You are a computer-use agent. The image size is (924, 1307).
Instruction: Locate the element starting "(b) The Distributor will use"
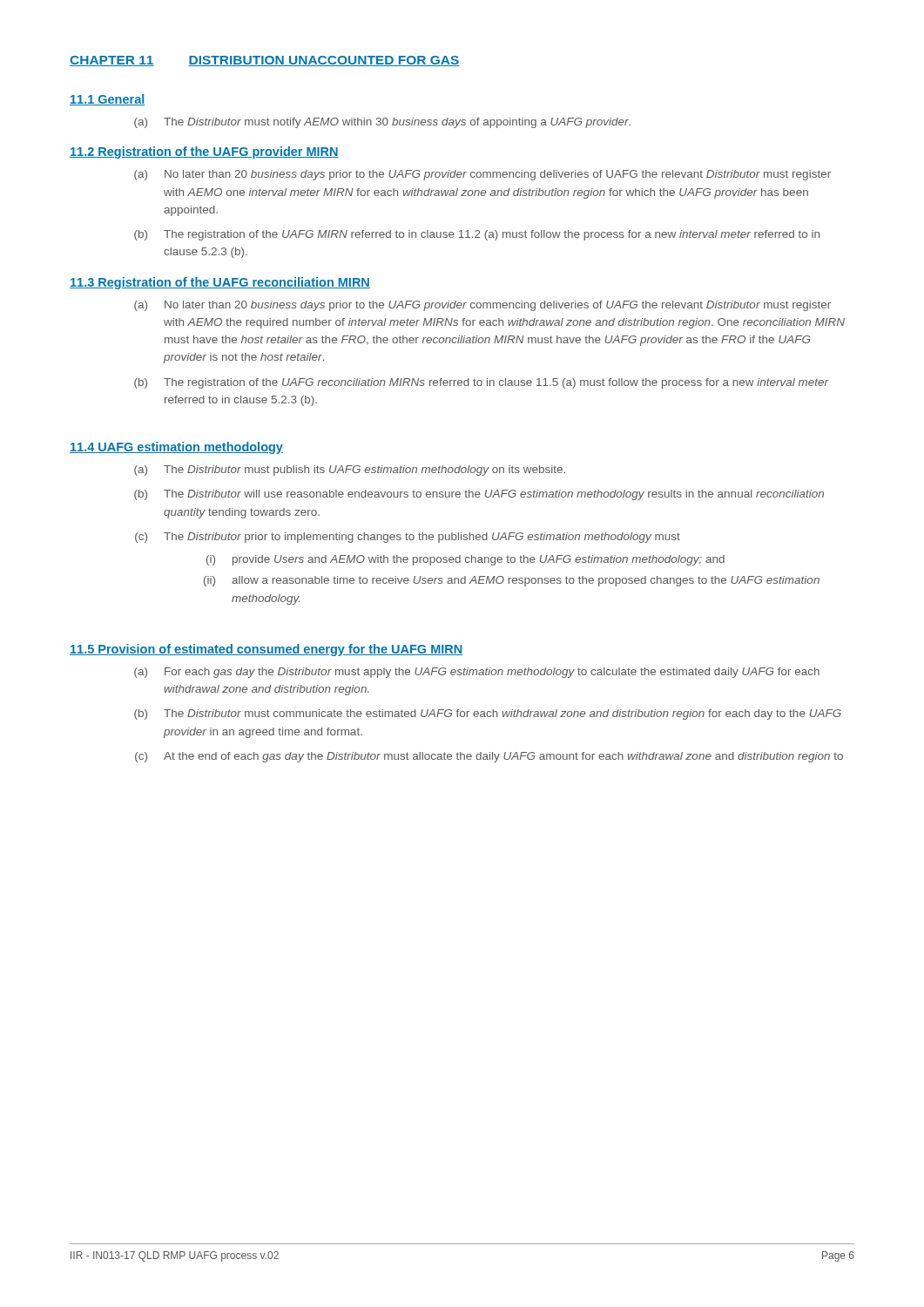coord(462,503)
